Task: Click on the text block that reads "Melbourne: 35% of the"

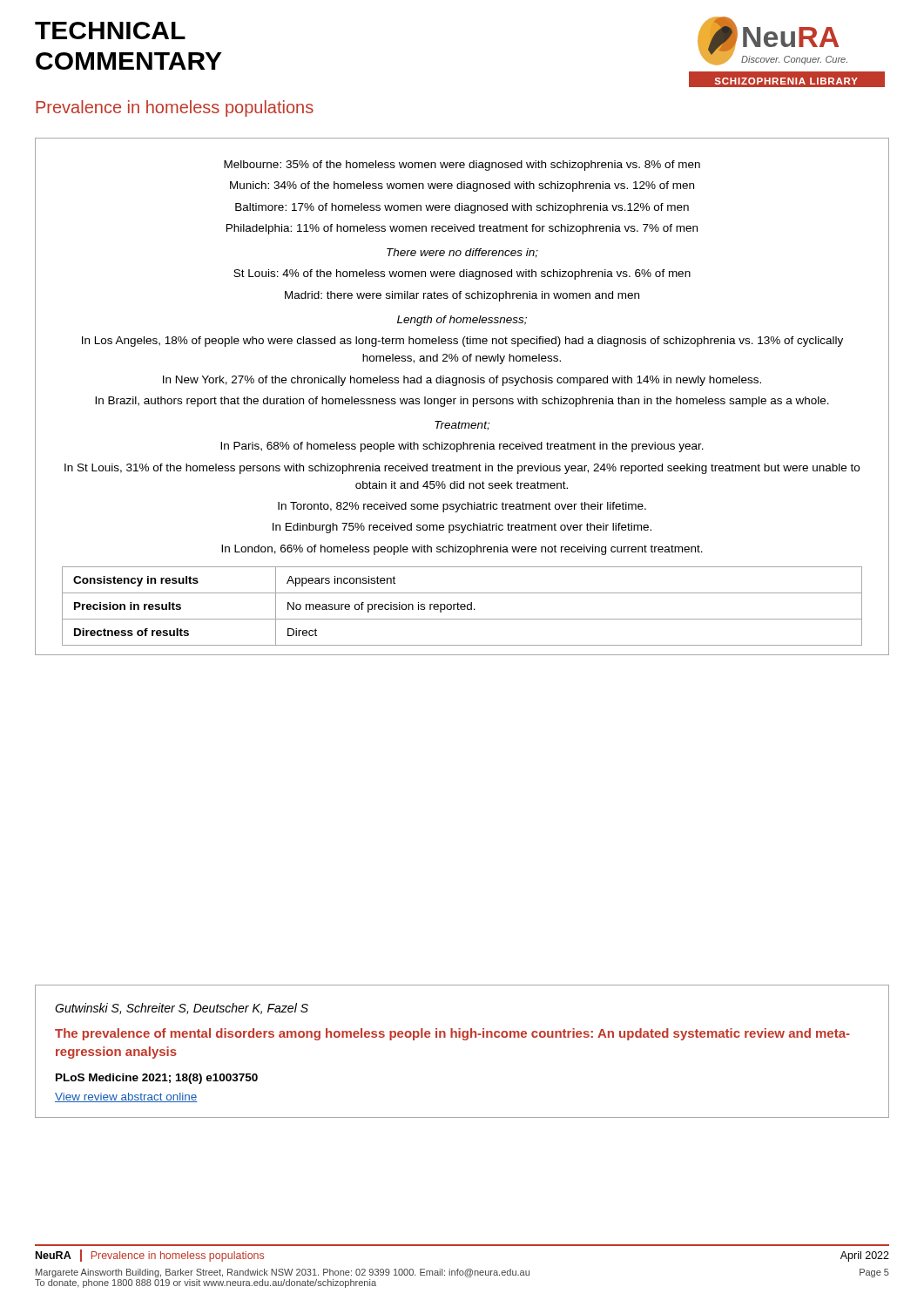Action: 462,401
